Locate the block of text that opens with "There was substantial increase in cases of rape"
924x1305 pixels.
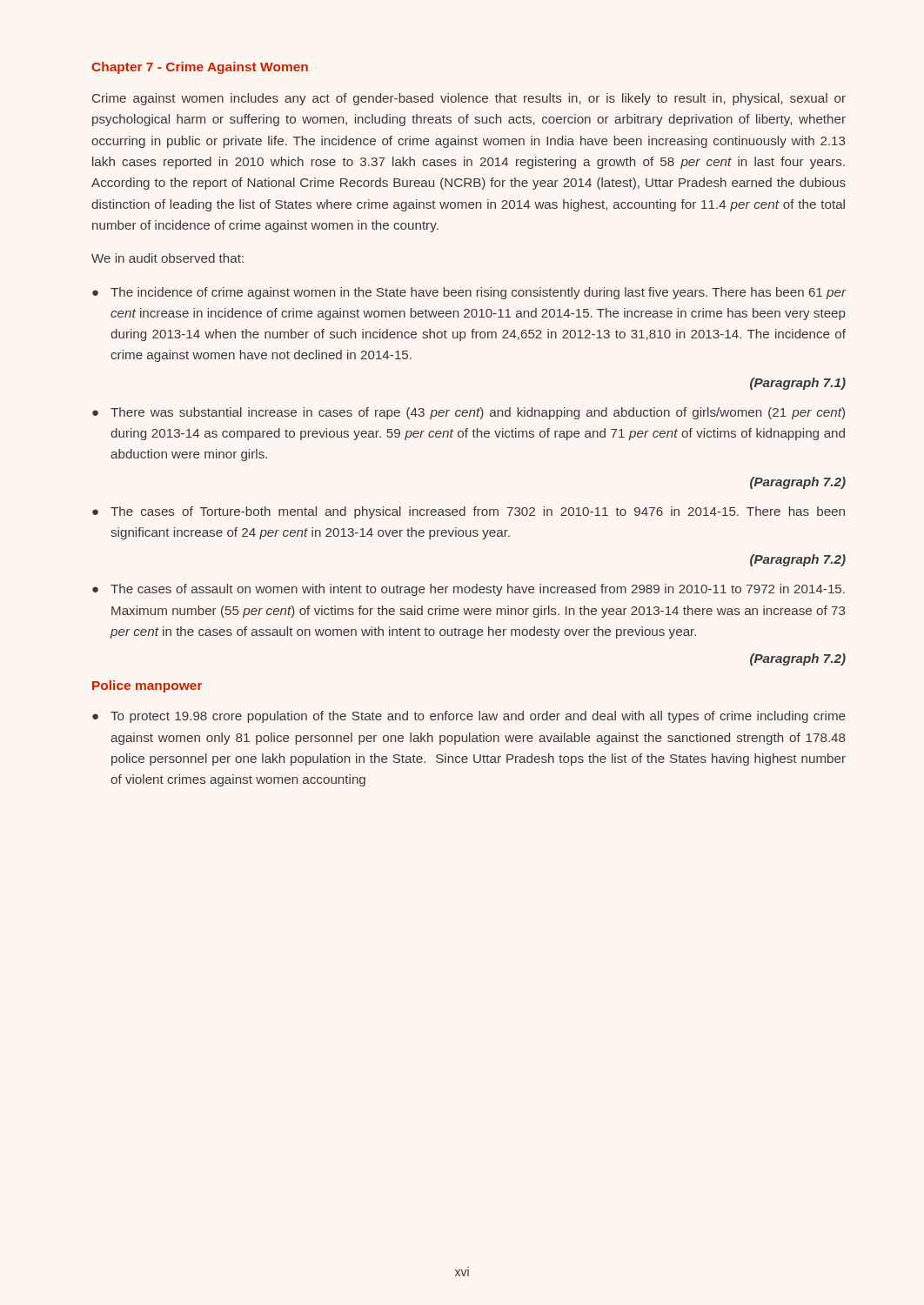tap(478, 433)
